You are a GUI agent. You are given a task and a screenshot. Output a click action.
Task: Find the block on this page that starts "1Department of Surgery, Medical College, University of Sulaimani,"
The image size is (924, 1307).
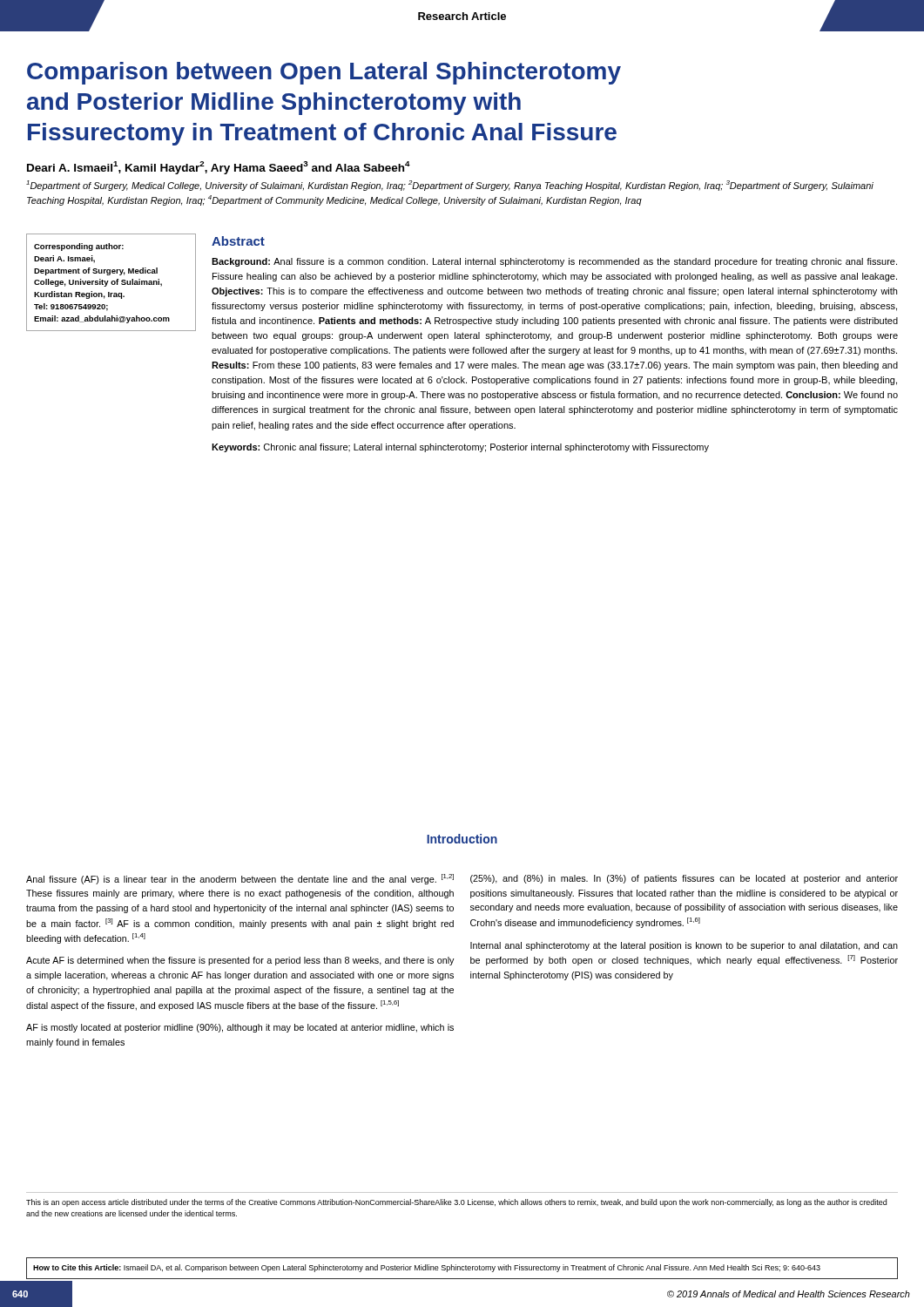(450, 192)
